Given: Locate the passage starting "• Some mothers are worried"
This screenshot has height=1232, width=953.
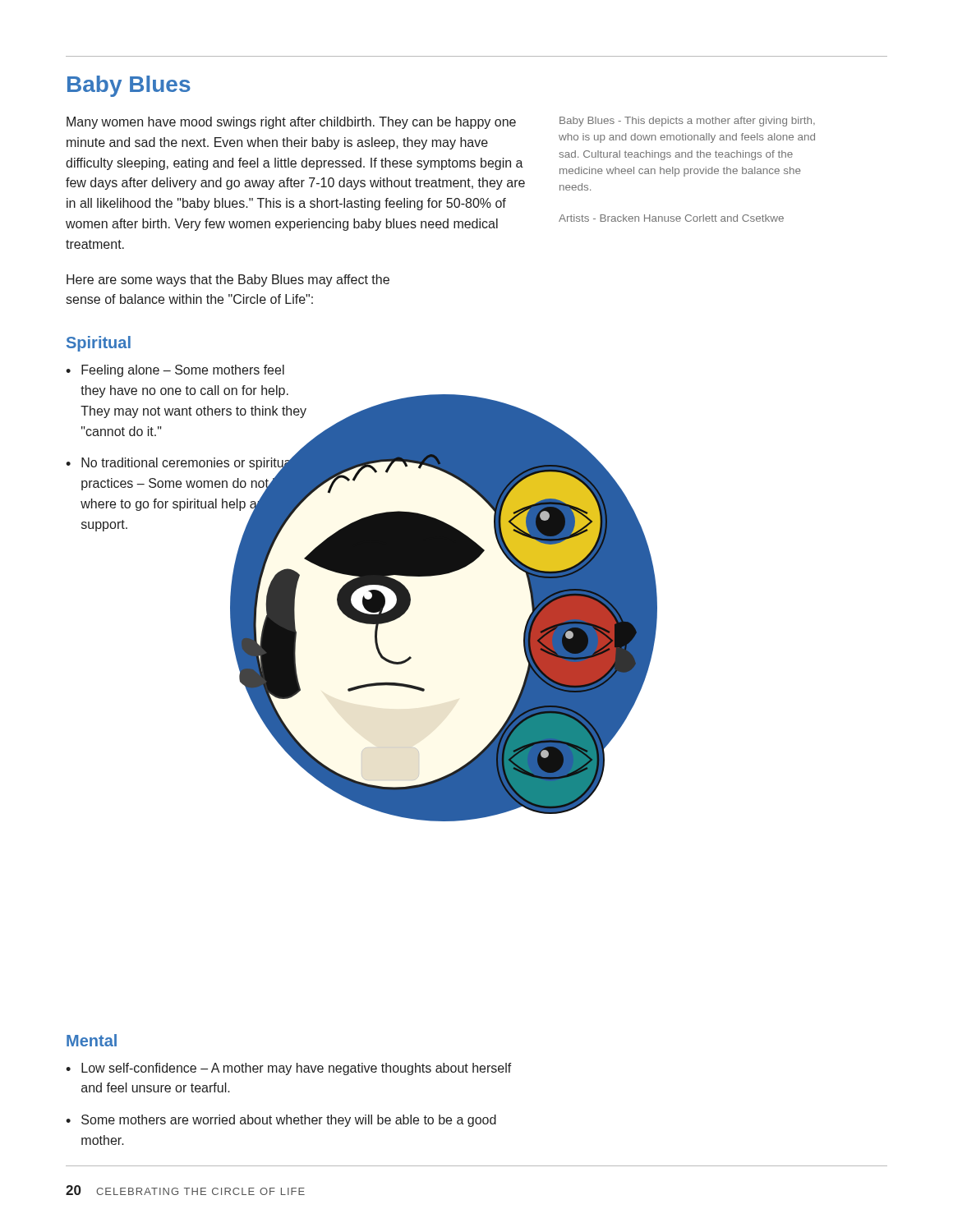Looking at the screenshot, I should pos(304,1131).
